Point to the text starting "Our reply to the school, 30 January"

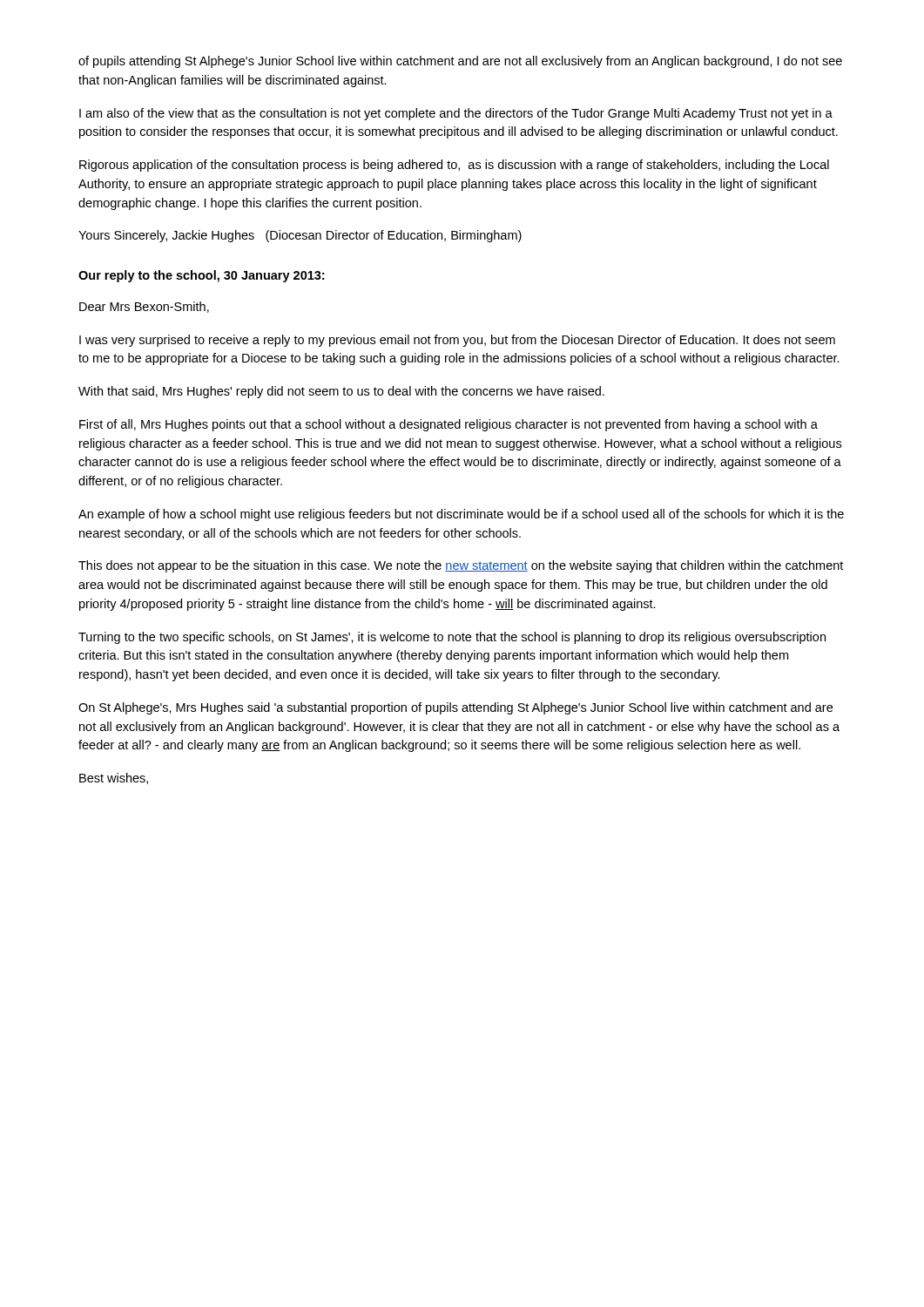202,275
